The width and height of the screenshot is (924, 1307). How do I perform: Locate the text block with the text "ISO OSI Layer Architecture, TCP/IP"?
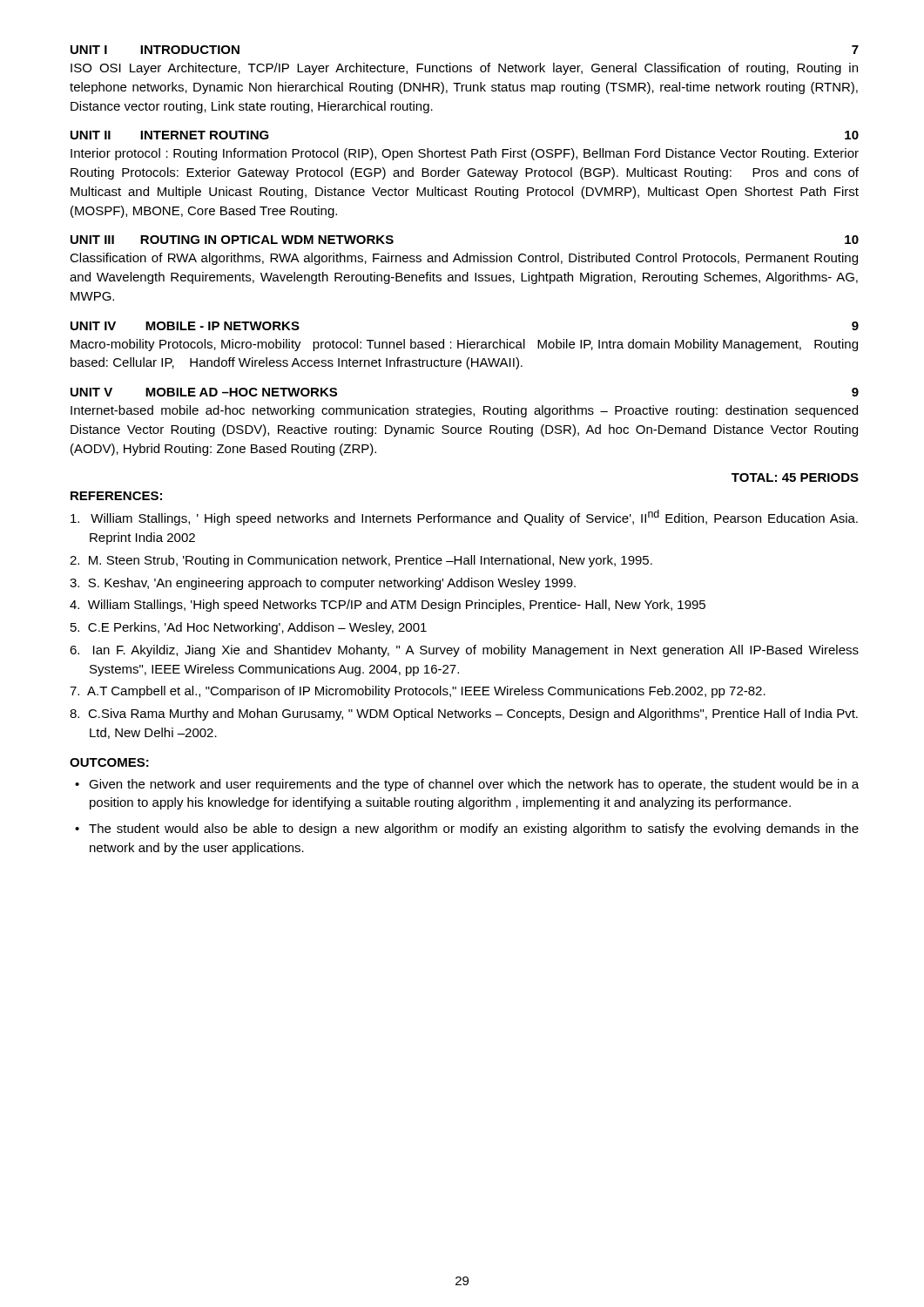tap(464, 86)
